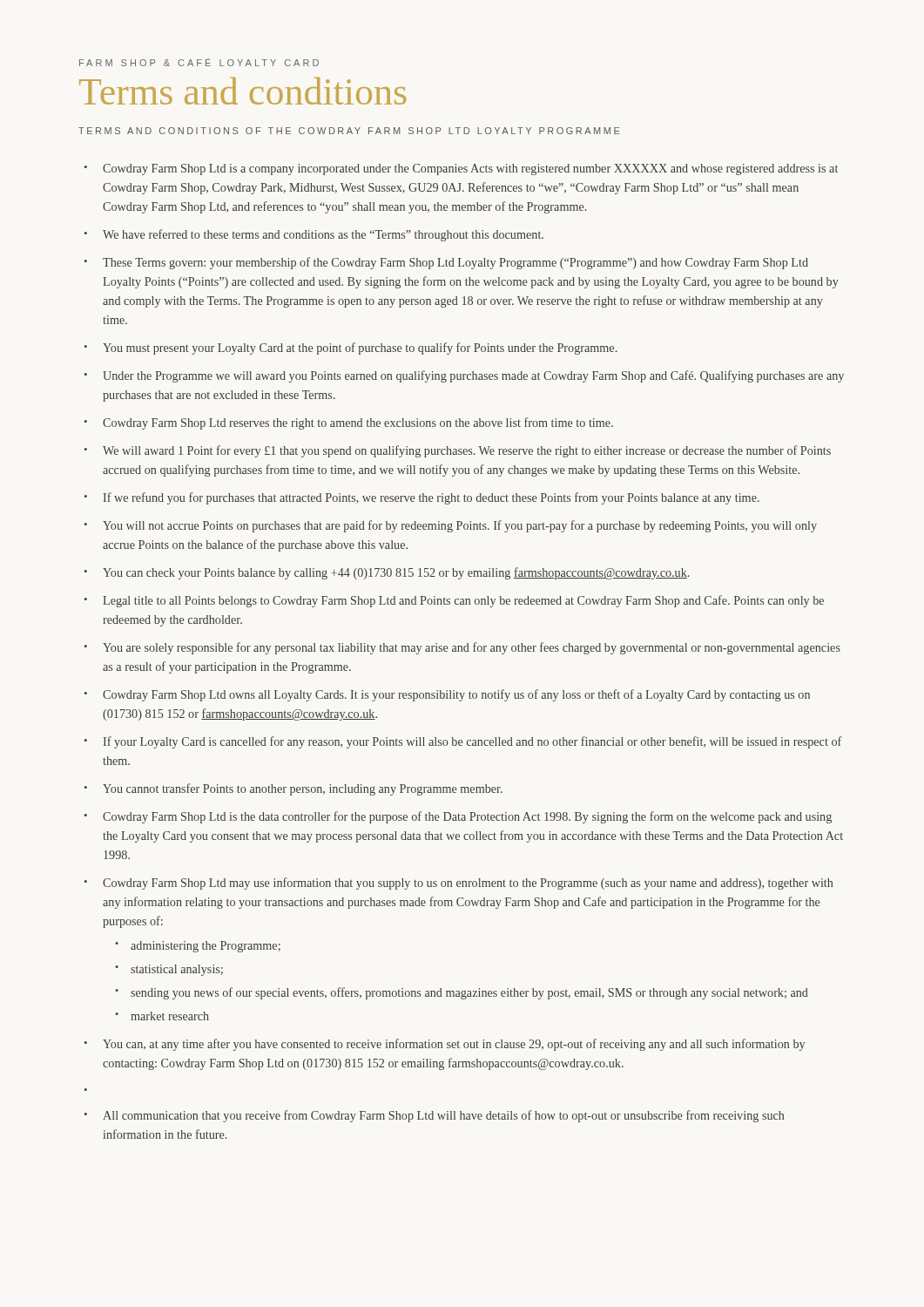Point to the passage starting "We will award 1"
The image size is (924, 1307).
coord(467,460)
